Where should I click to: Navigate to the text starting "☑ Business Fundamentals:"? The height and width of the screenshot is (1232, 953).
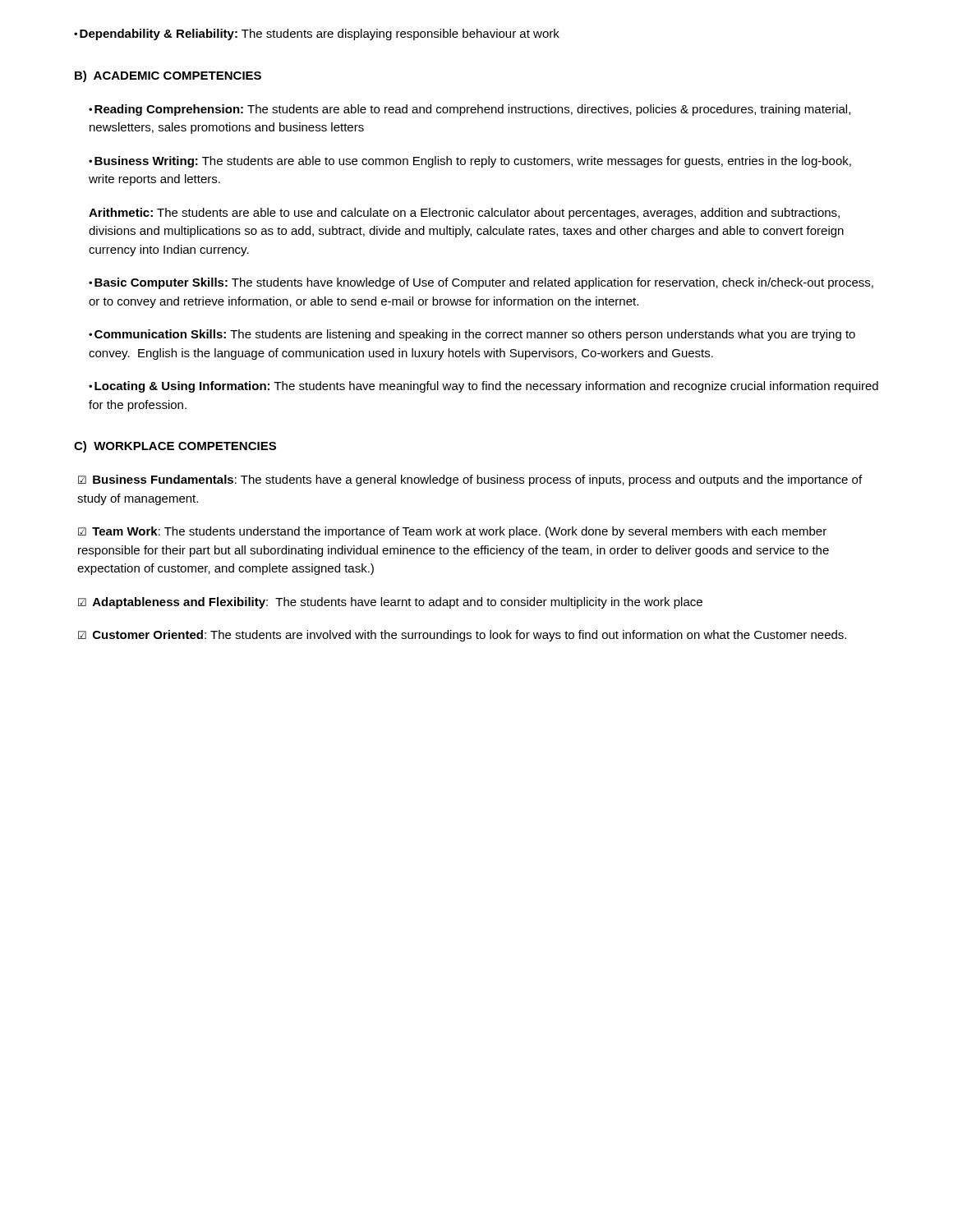(x=470, y=488)
